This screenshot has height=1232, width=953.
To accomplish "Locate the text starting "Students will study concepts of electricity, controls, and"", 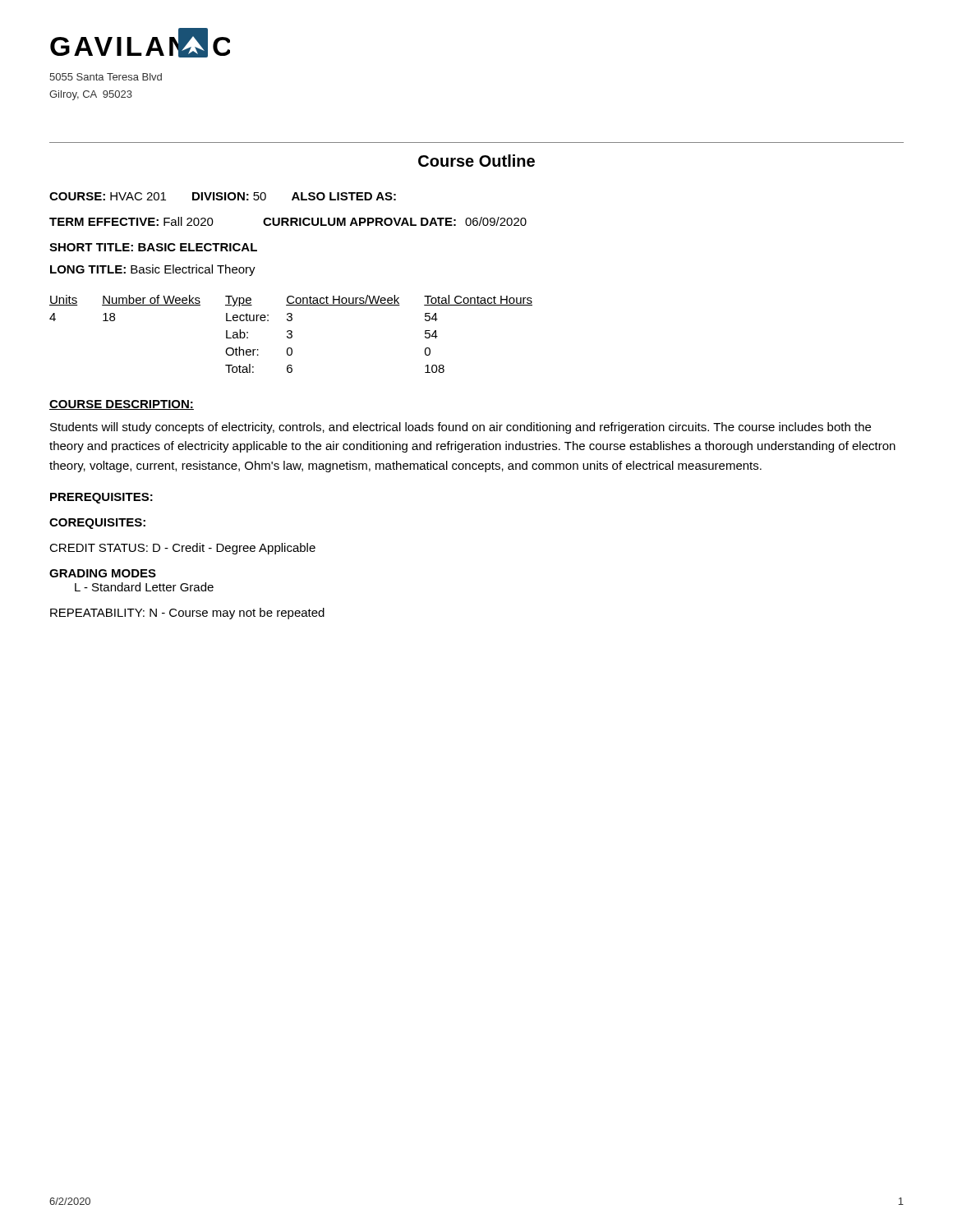I will coord(473,446).
